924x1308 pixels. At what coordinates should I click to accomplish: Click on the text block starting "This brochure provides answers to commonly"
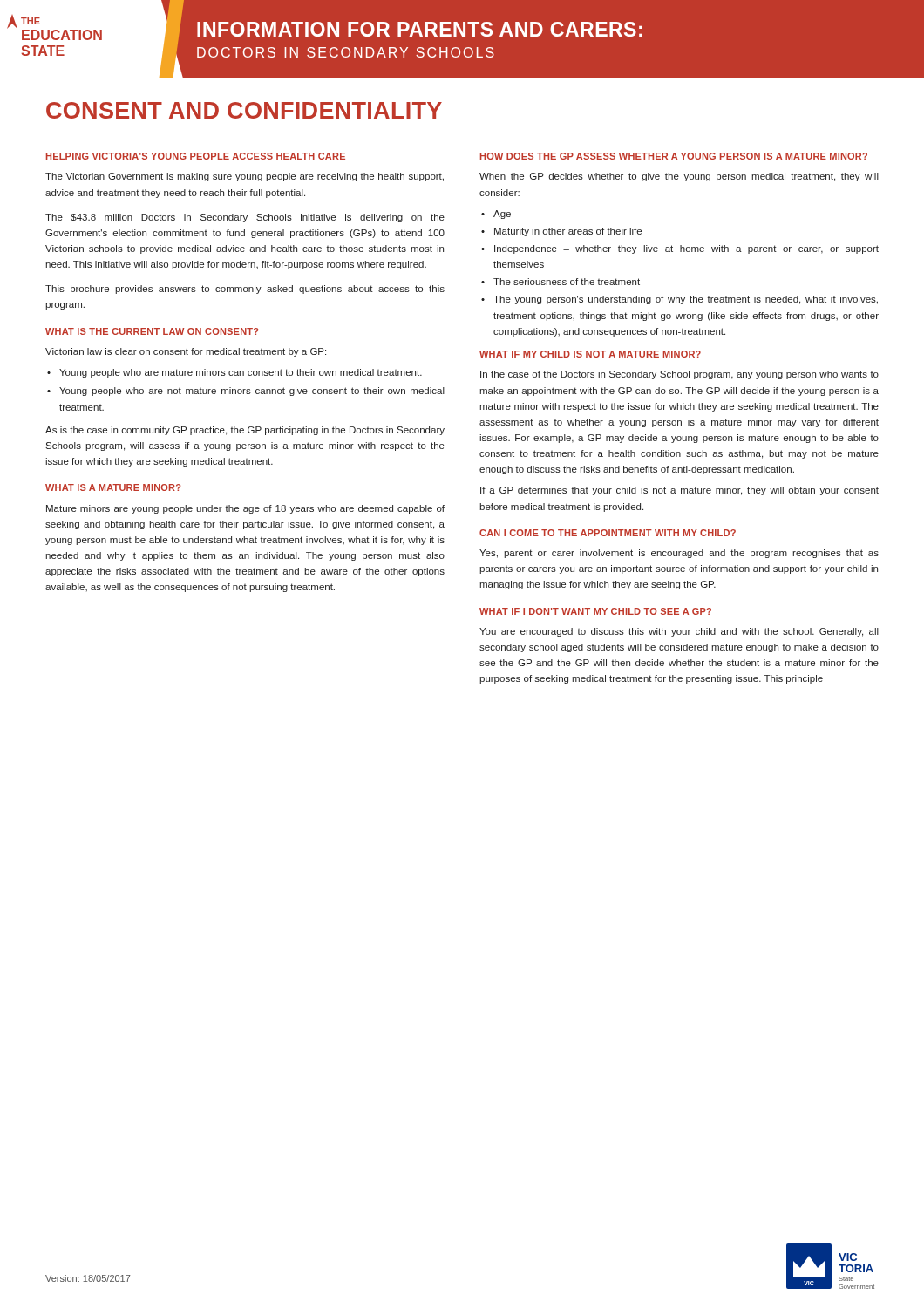point(245,297)
